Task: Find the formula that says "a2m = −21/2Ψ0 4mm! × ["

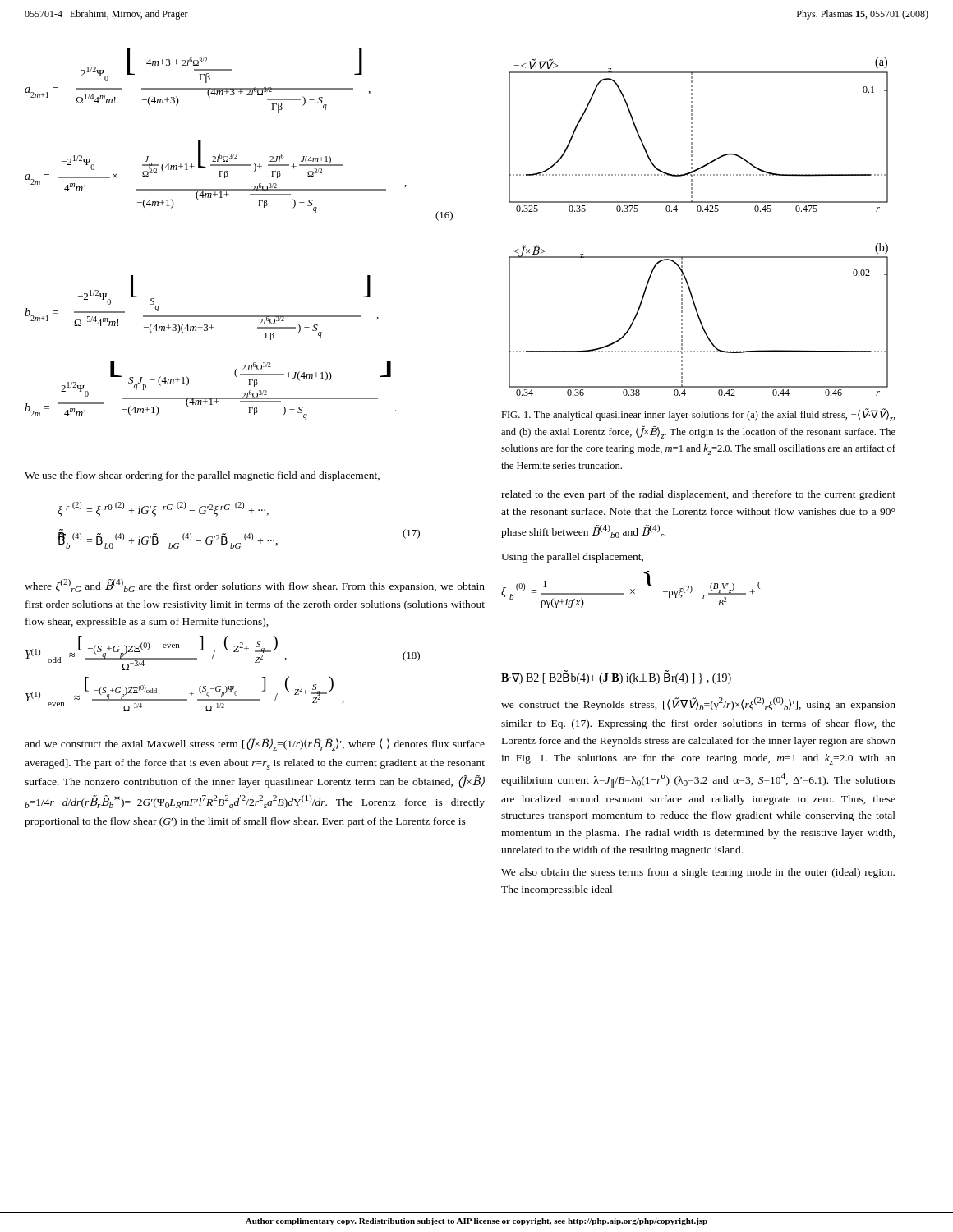Action: [255, 201]
